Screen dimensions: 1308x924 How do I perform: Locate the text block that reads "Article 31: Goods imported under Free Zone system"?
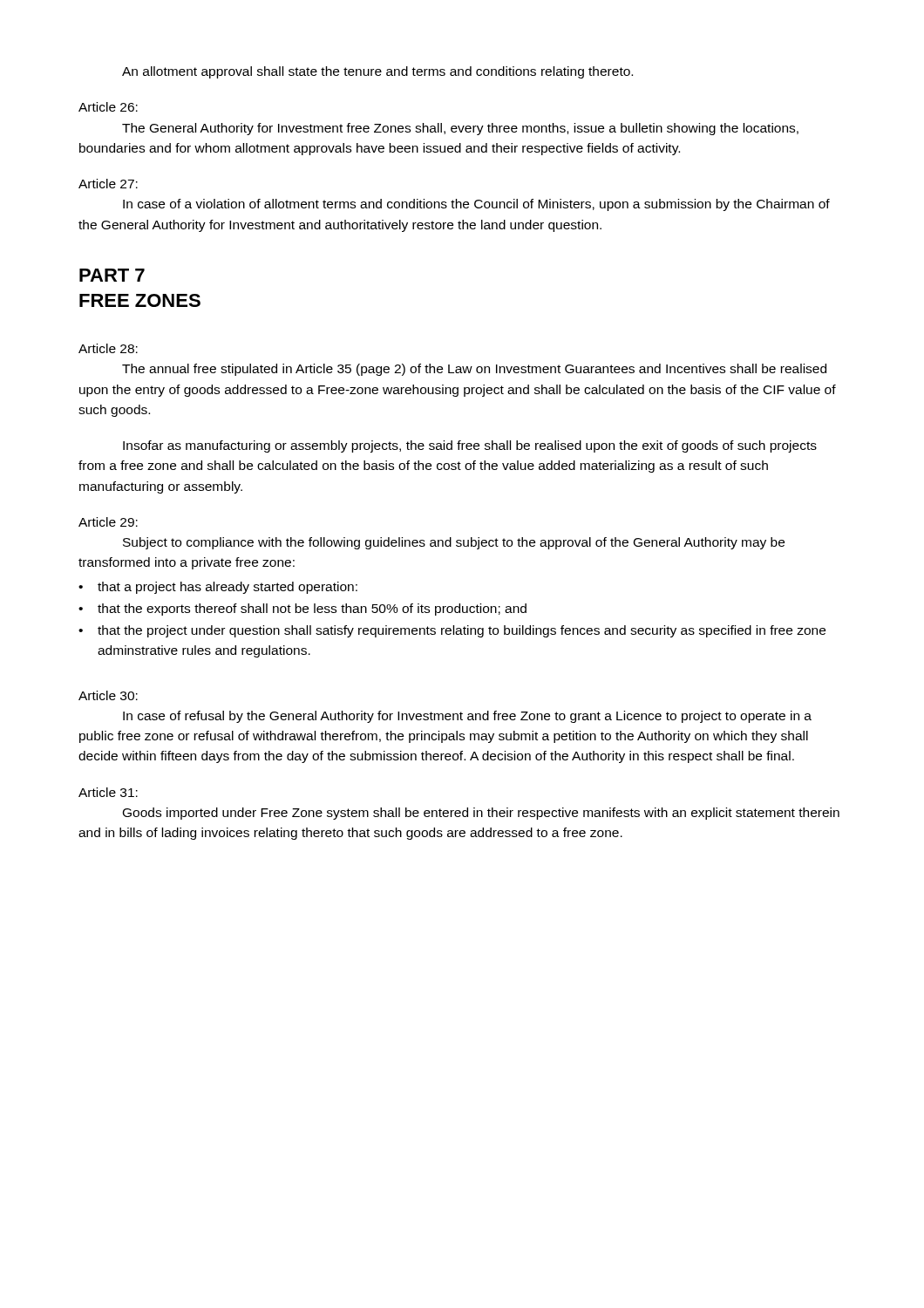click(x=462, y=812)
